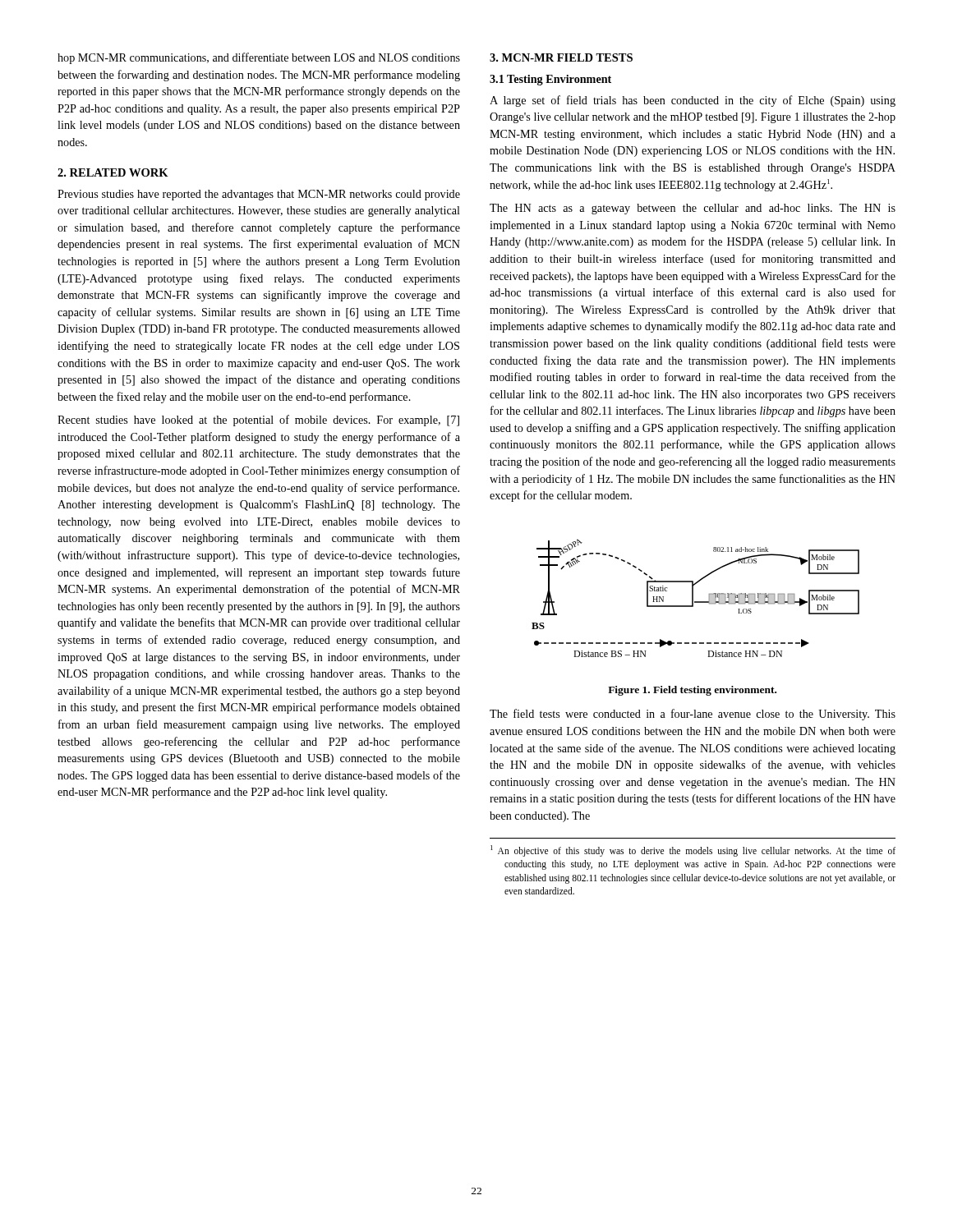Find the block on this page that starts "Previous studies have reported the advantages that MCN-MR"
Image resolution: width=953 pixels, height=1232 pixels.
[x=259, y=295]
